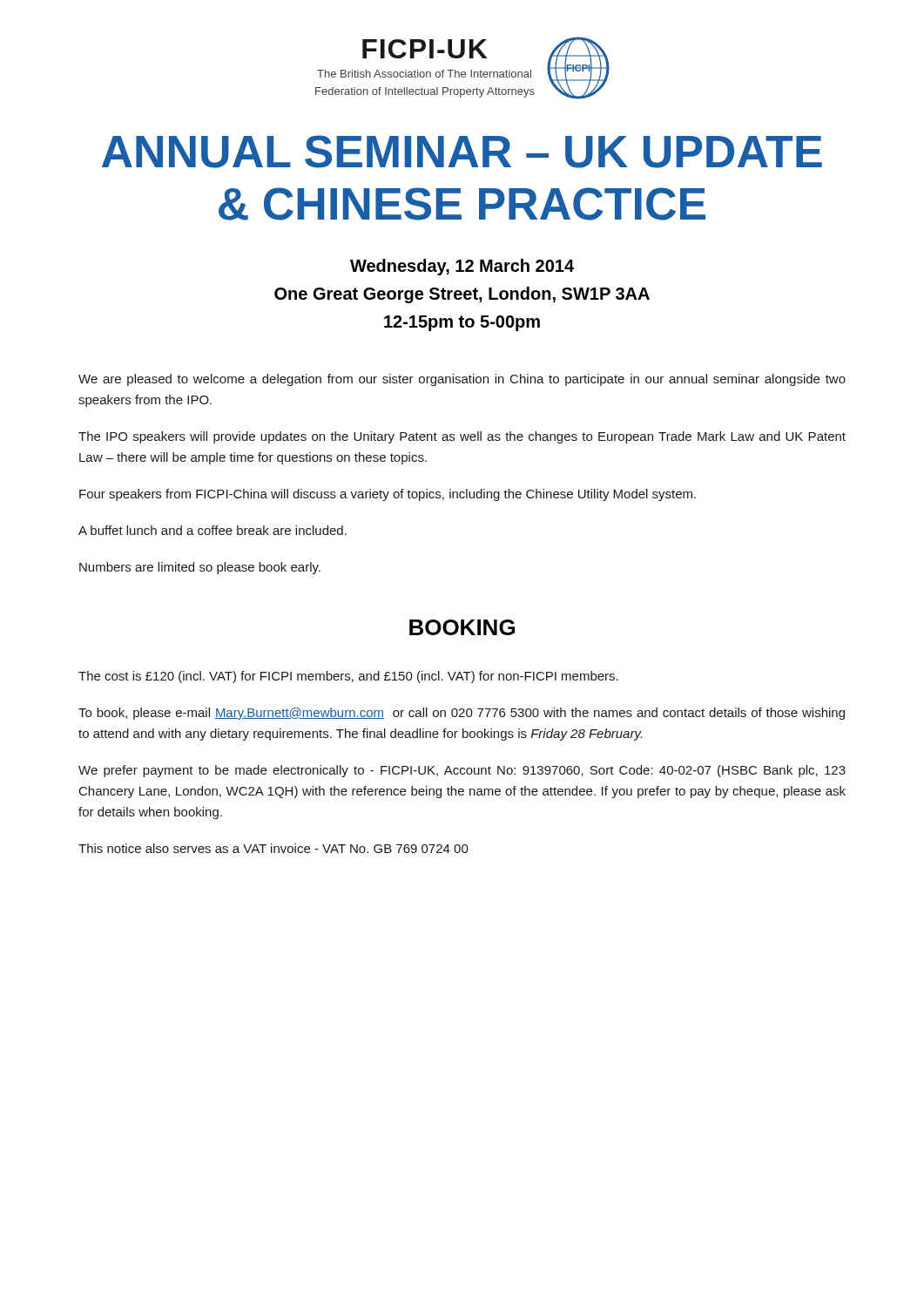The image size is (924, 1307).
Task: Select the text block that reads "The IPO speakers will provide updates on the"
Action: (x=462, y=446)
